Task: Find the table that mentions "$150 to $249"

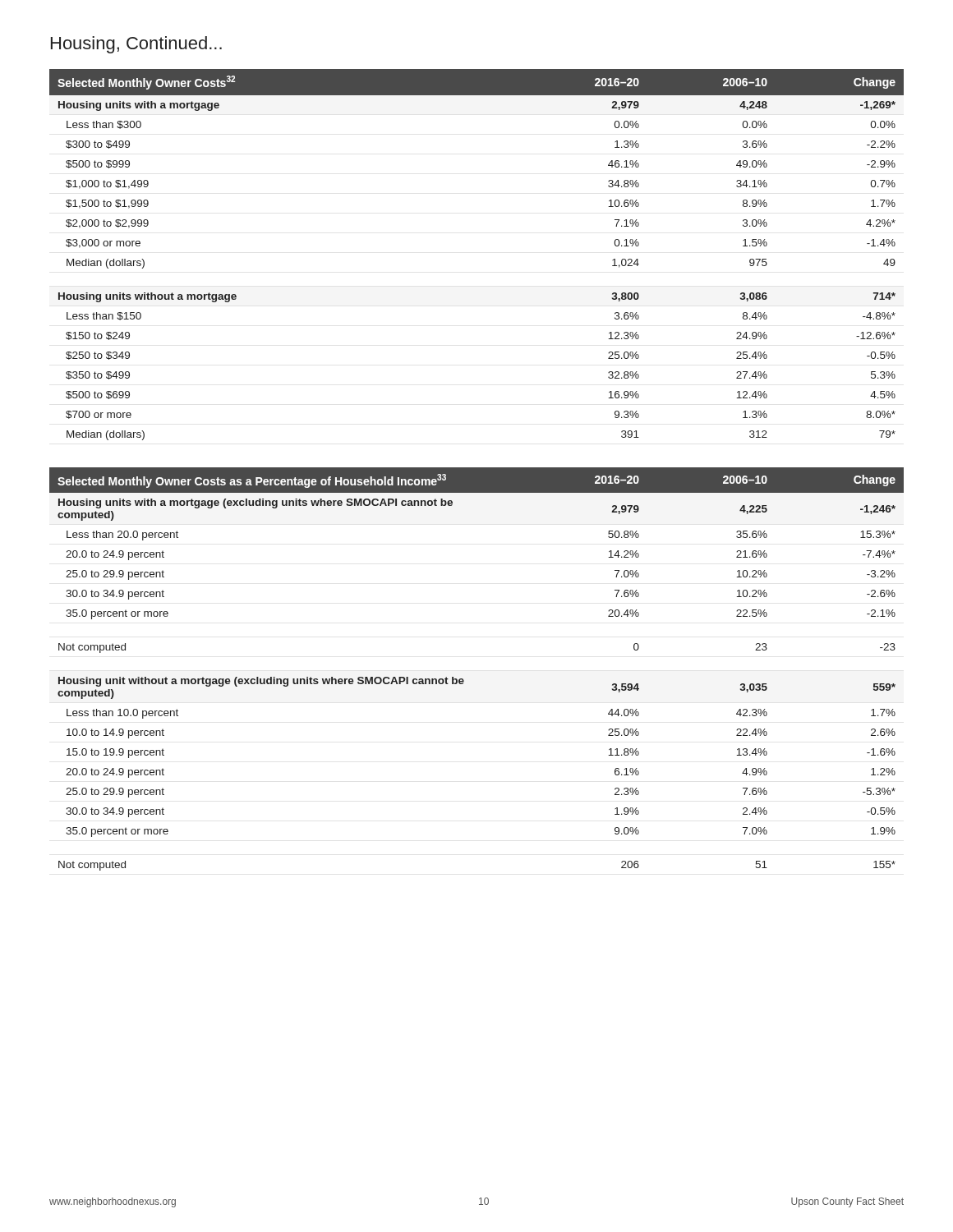Action: [x=476, y=257]
